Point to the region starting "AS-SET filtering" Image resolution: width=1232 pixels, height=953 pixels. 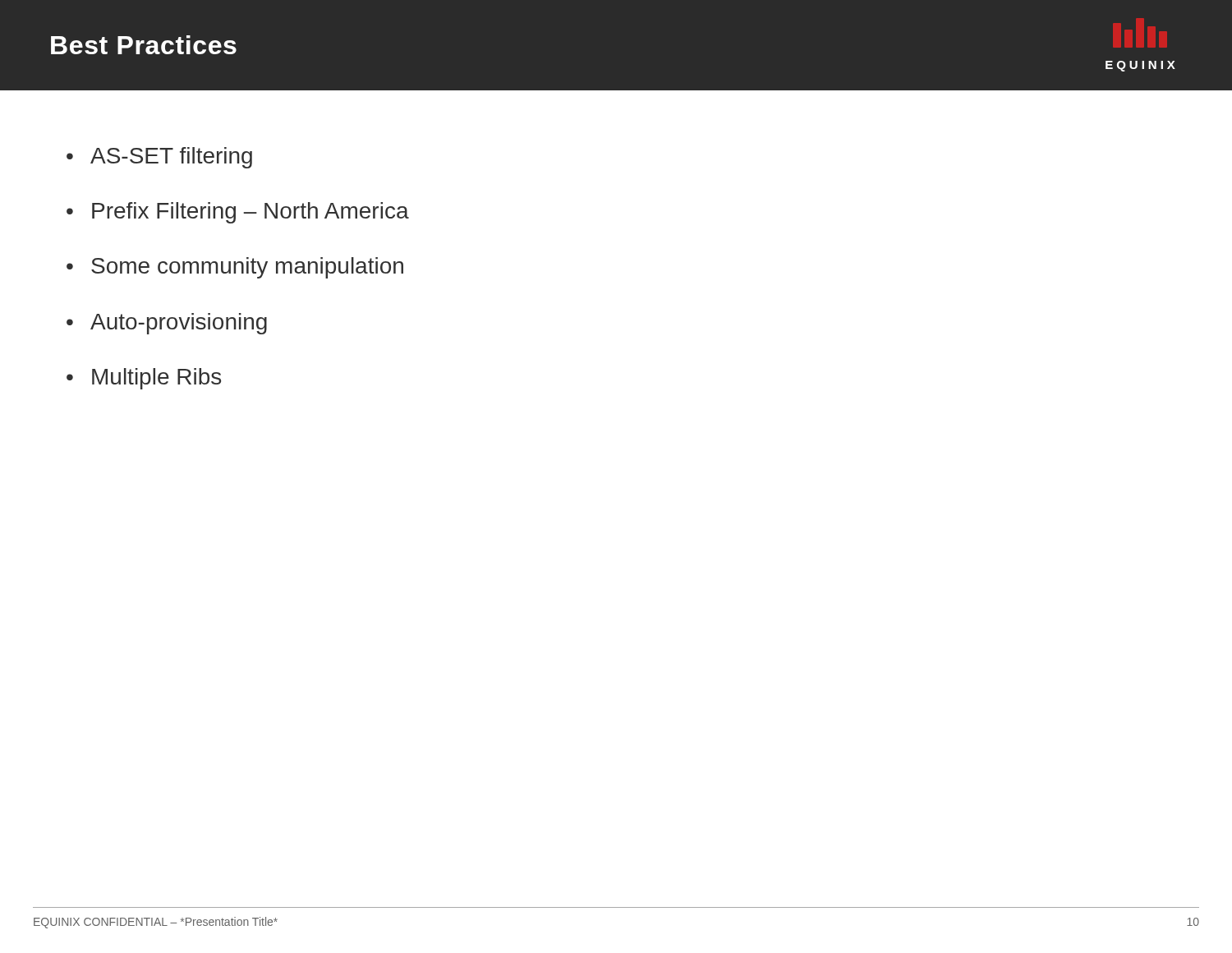(x=172, y=156)
